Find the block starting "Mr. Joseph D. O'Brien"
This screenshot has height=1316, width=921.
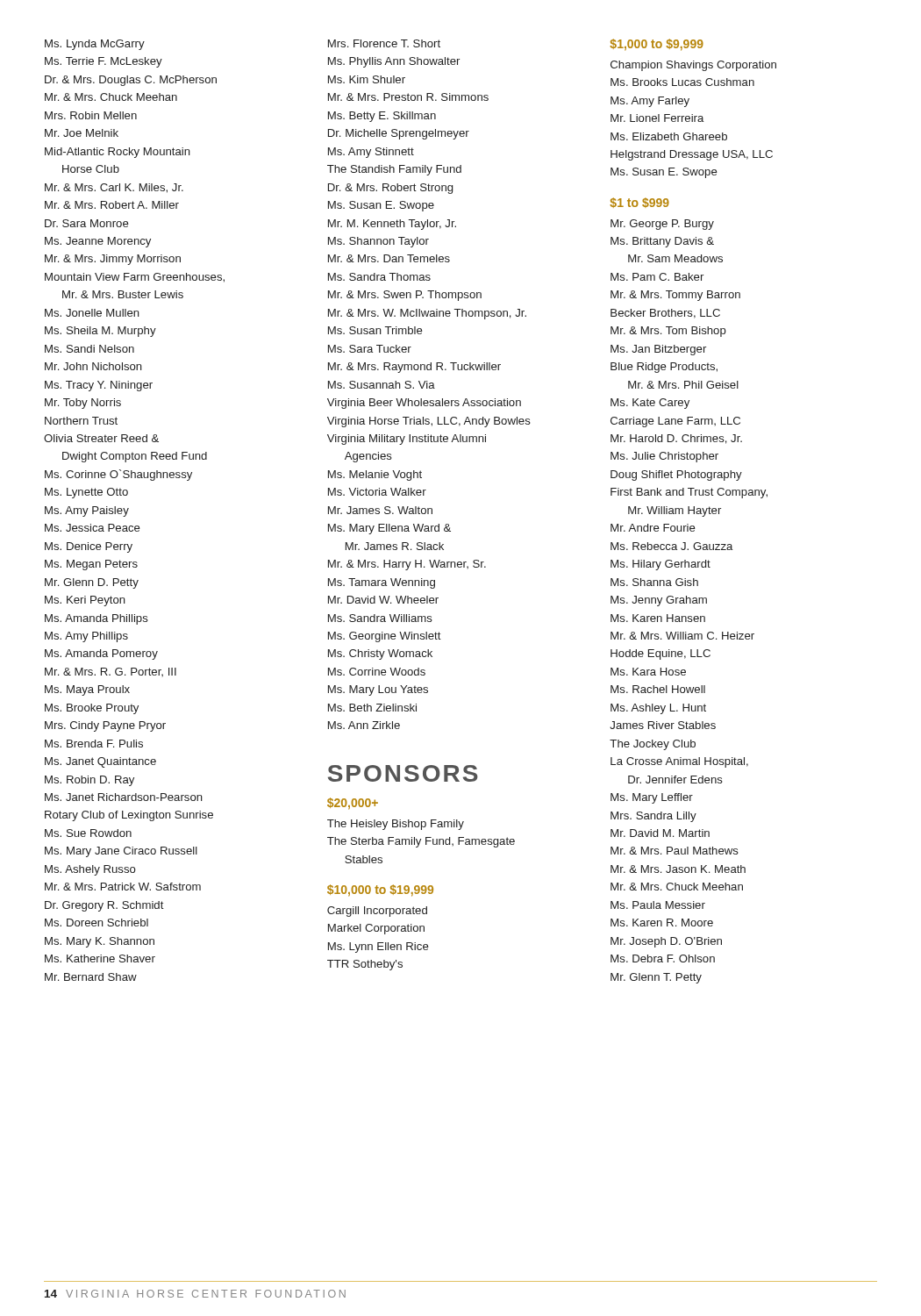666,941
